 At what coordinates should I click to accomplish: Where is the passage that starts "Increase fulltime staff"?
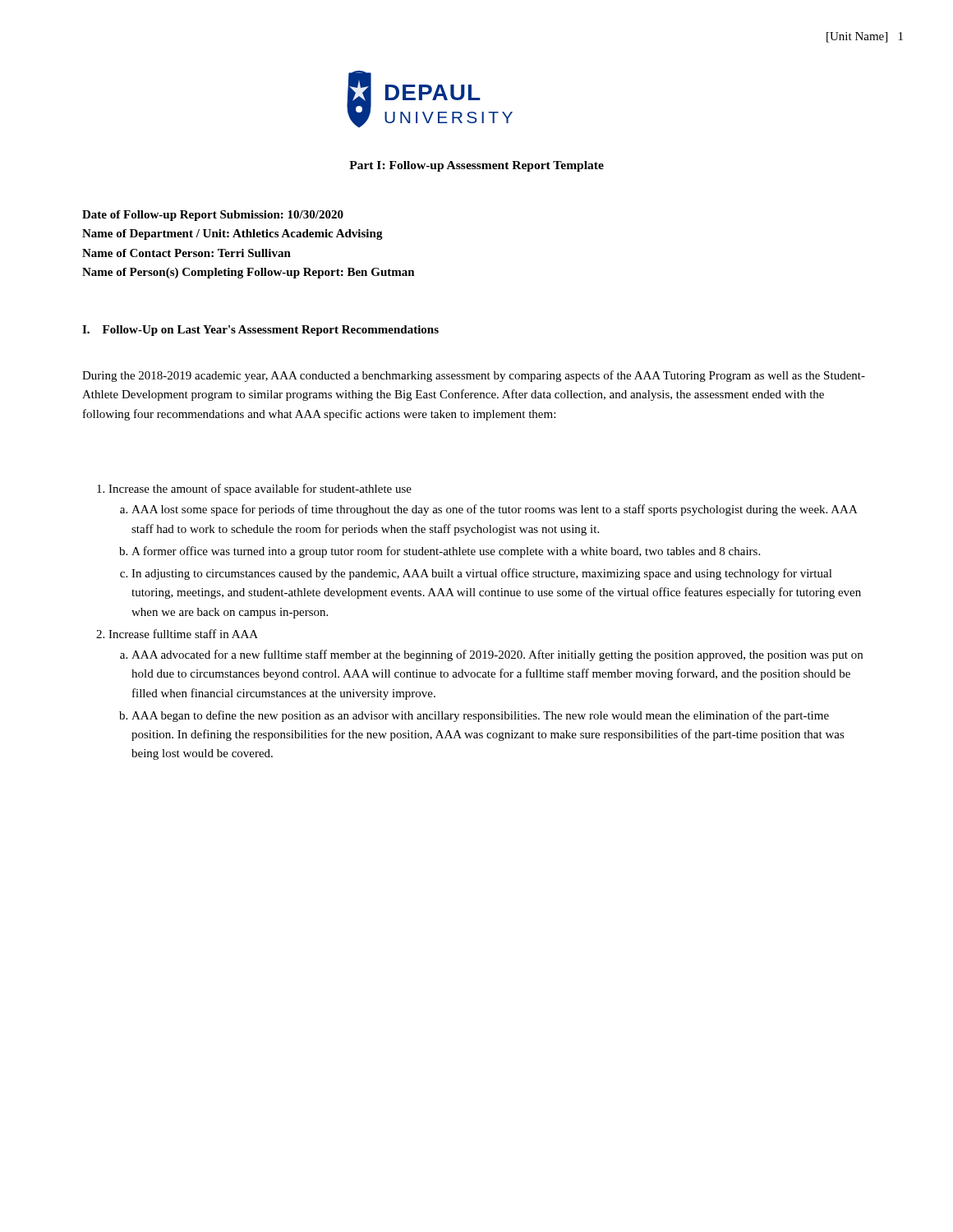pyautogui.click(x=183, y=634)
